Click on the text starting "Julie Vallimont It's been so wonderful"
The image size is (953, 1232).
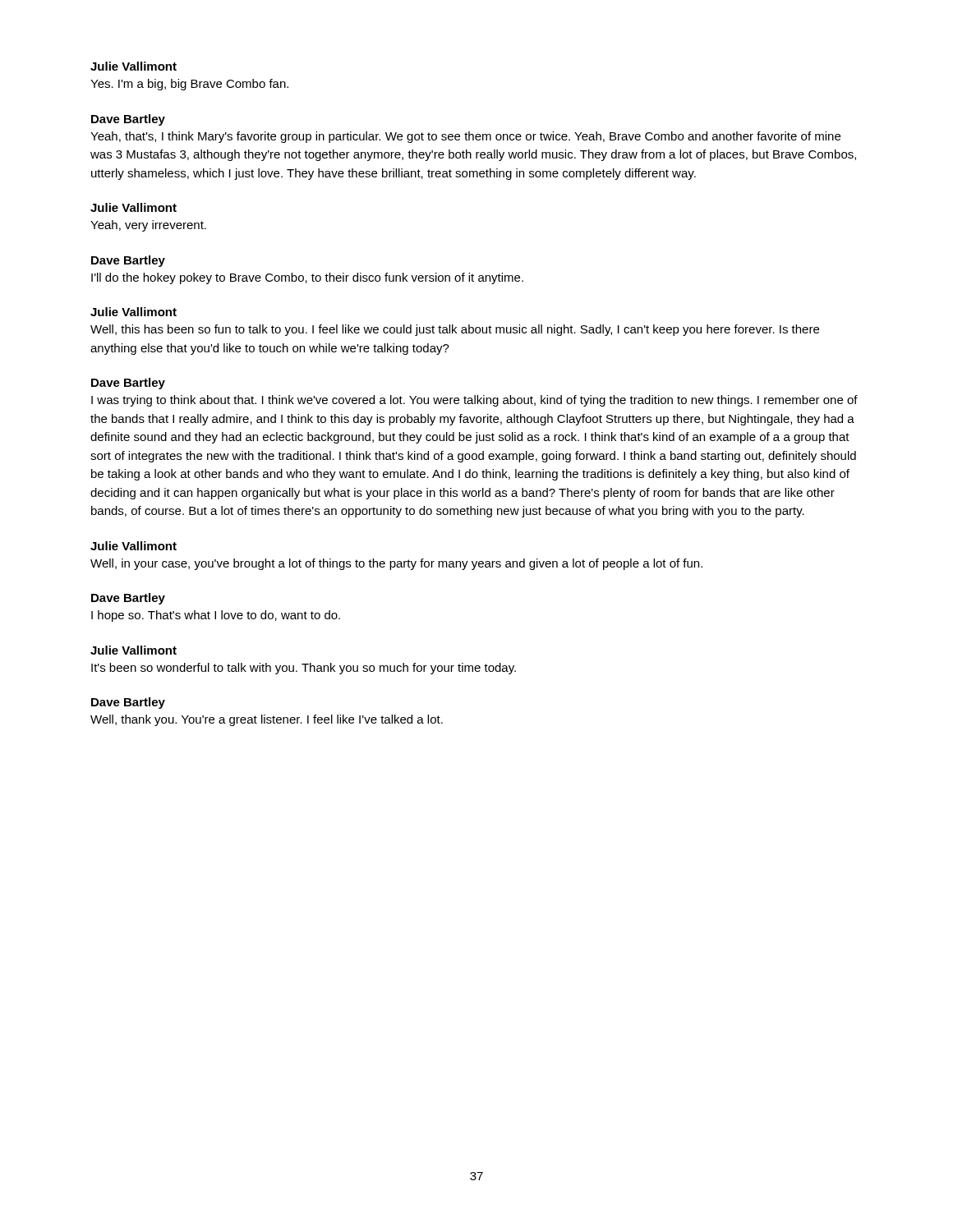[476, 660]
